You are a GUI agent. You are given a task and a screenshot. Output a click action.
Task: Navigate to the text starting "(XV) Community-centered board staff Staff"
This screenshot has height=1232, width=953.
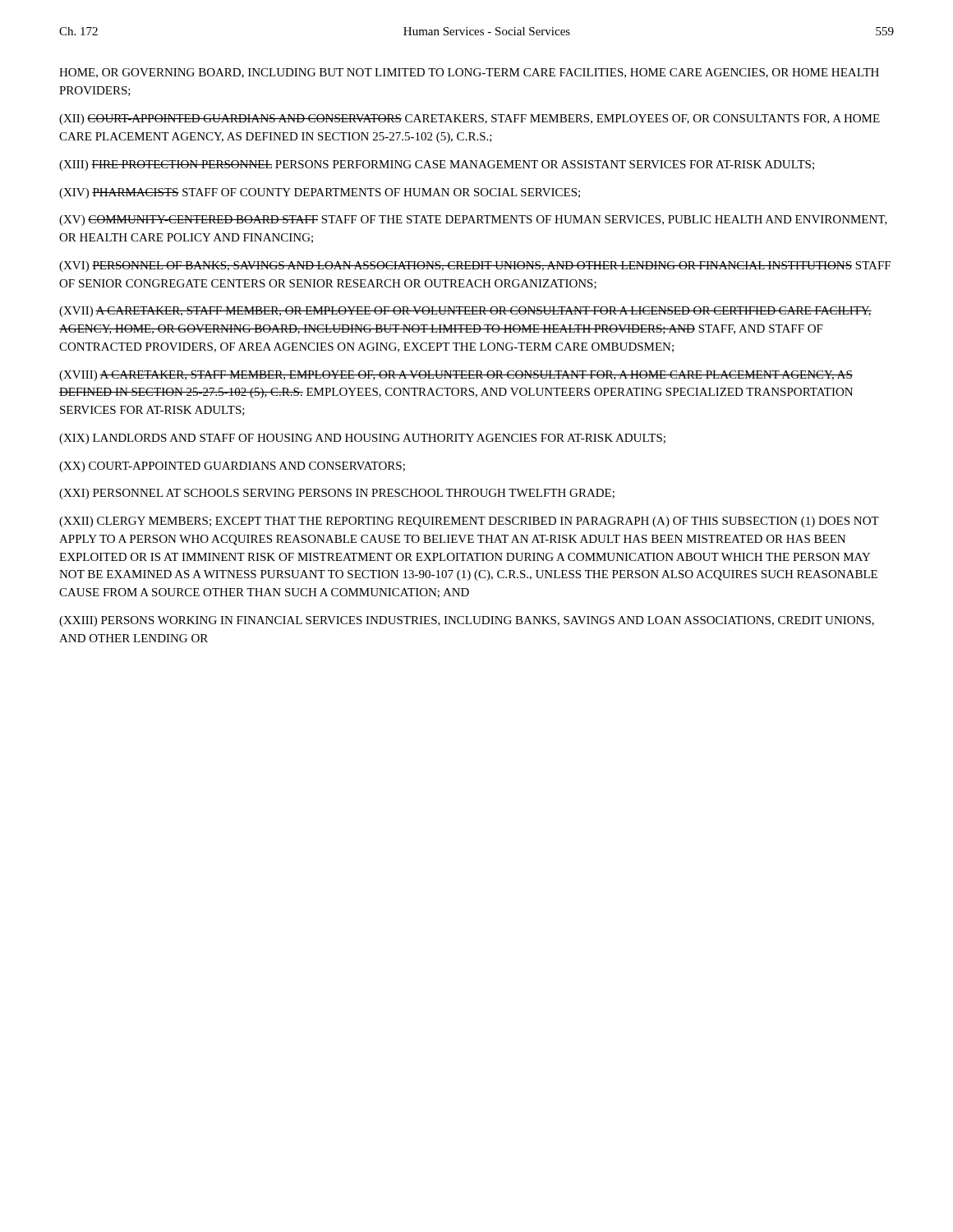coord(476,229)
